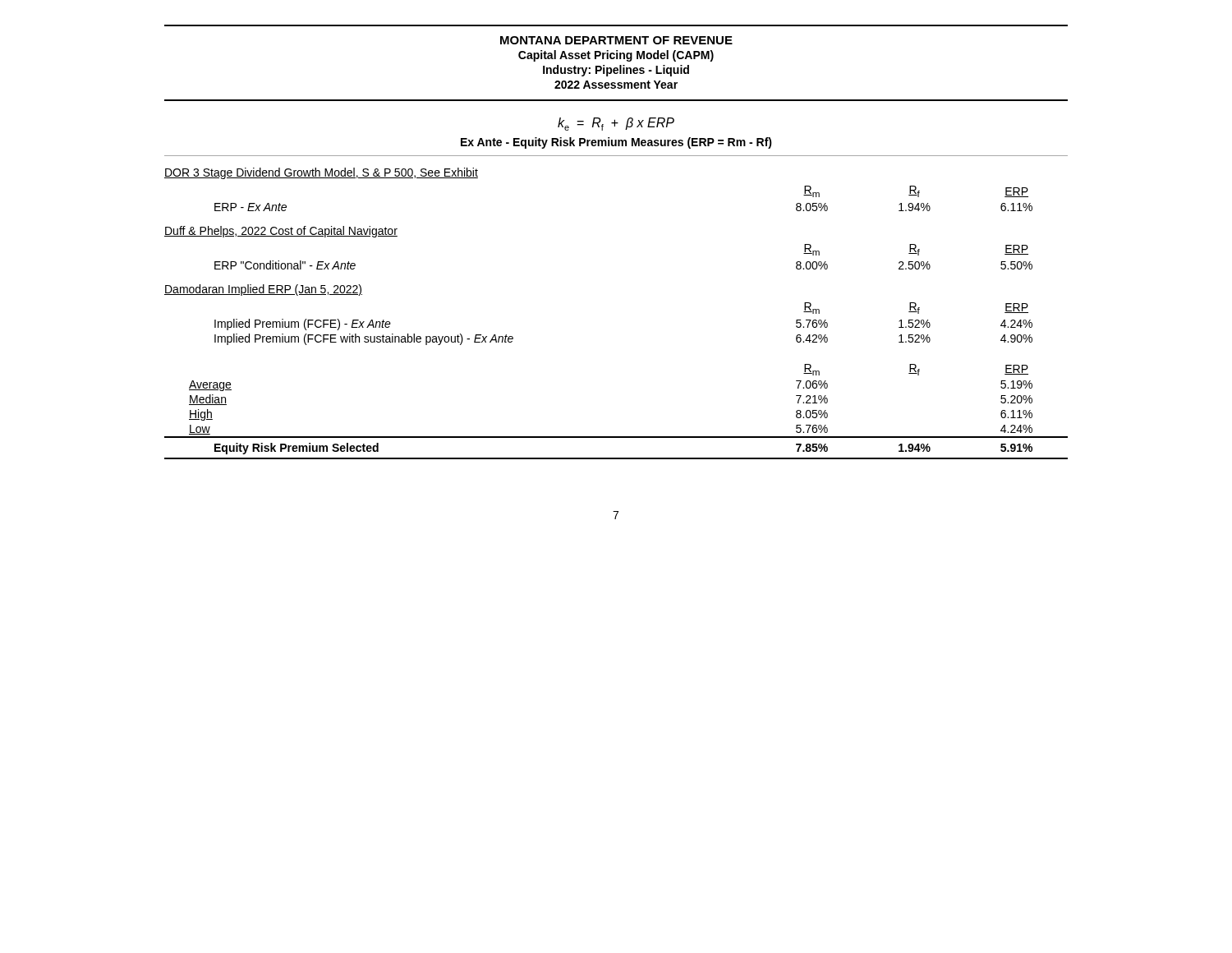Click on the section header containing "Damodaran Implied ERP (Jan 5, 2022)"
Screen dimensions: 953x1232
point(263,289)
